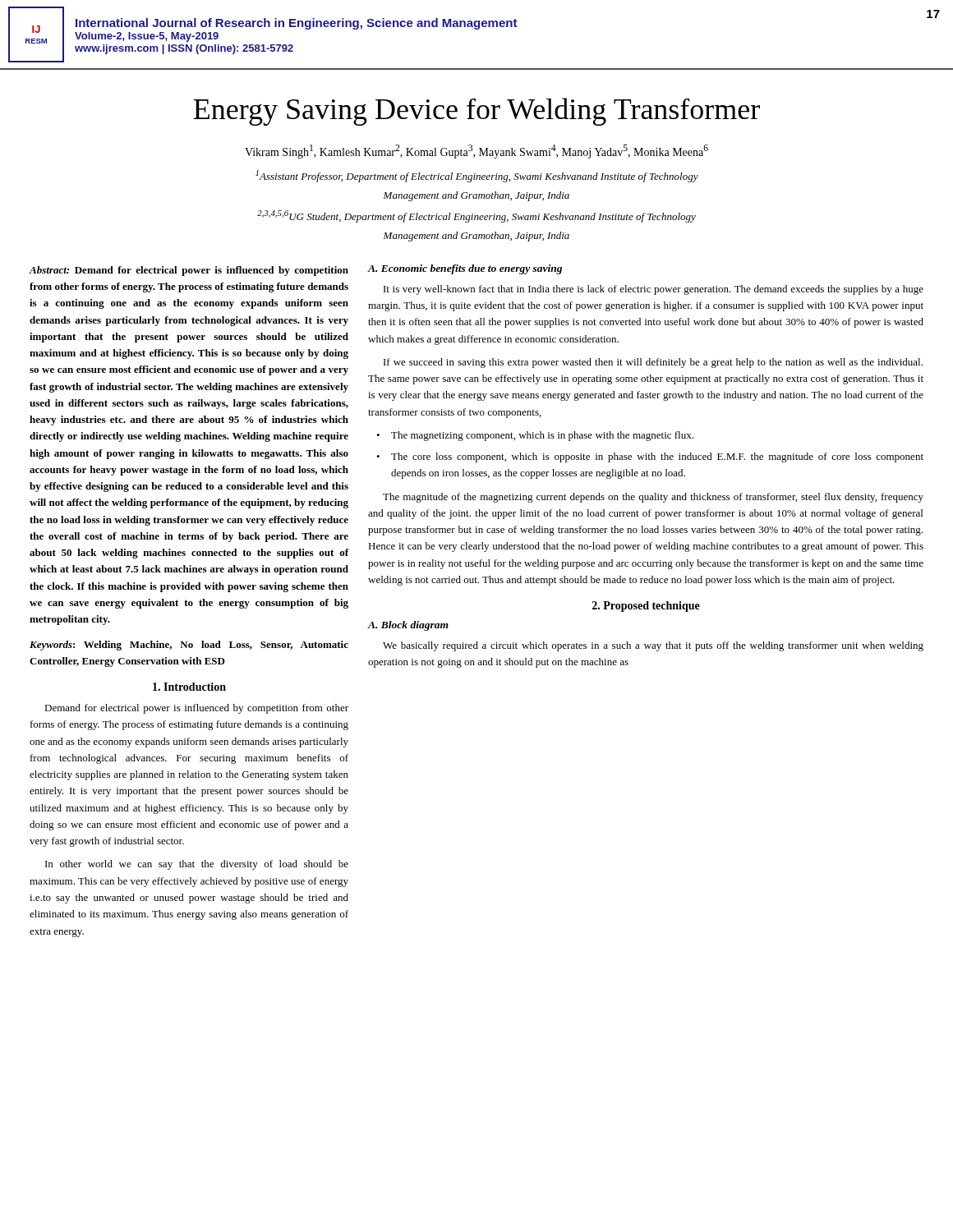Navigate to the text block starting "A. Economic benefits due to energy saving"
The width and height of the screenshot is (953, 1232).
tap(465, 268)
